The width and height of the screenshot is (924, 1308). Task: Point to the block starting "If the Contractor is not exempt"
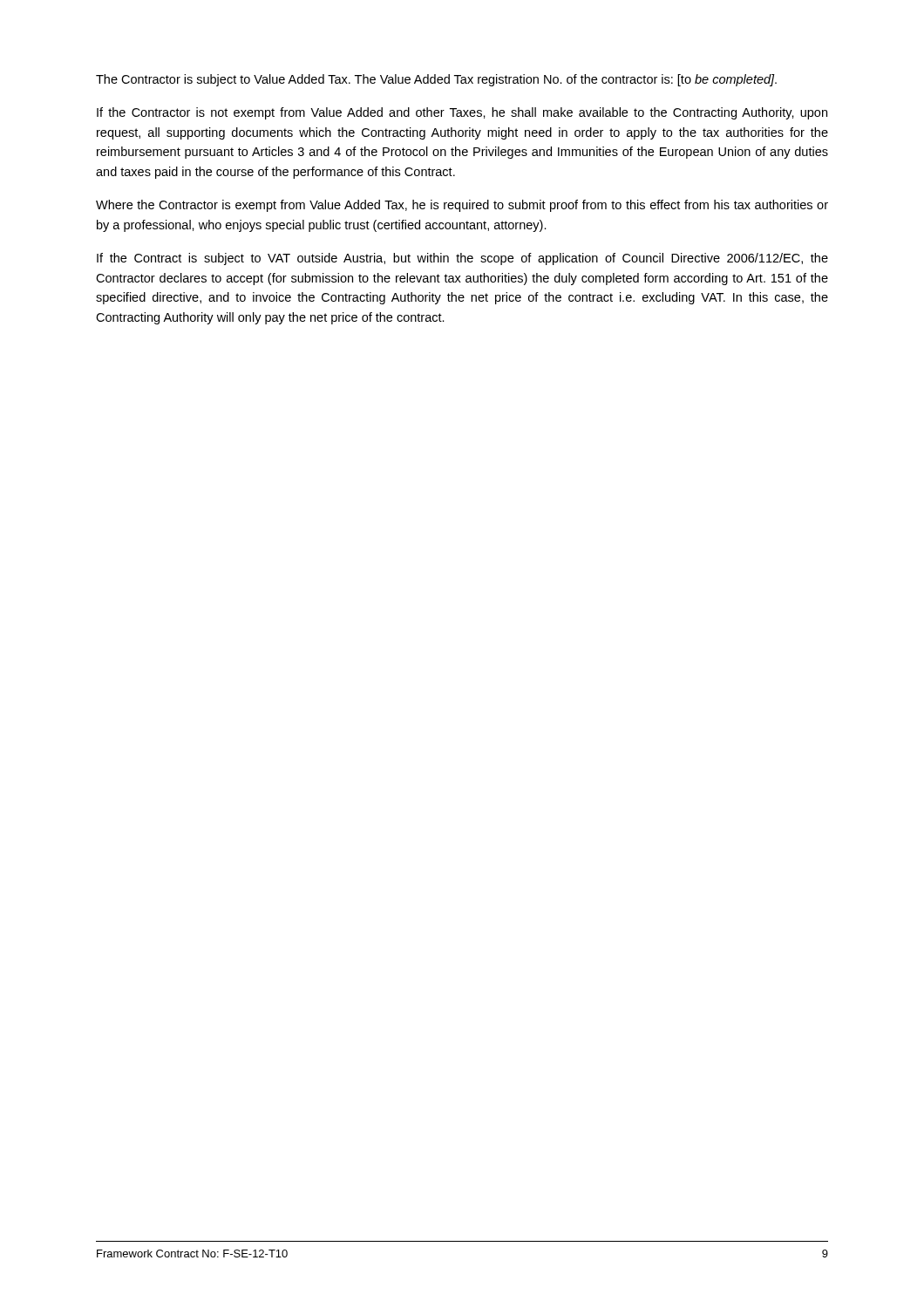tap(462, 142)
